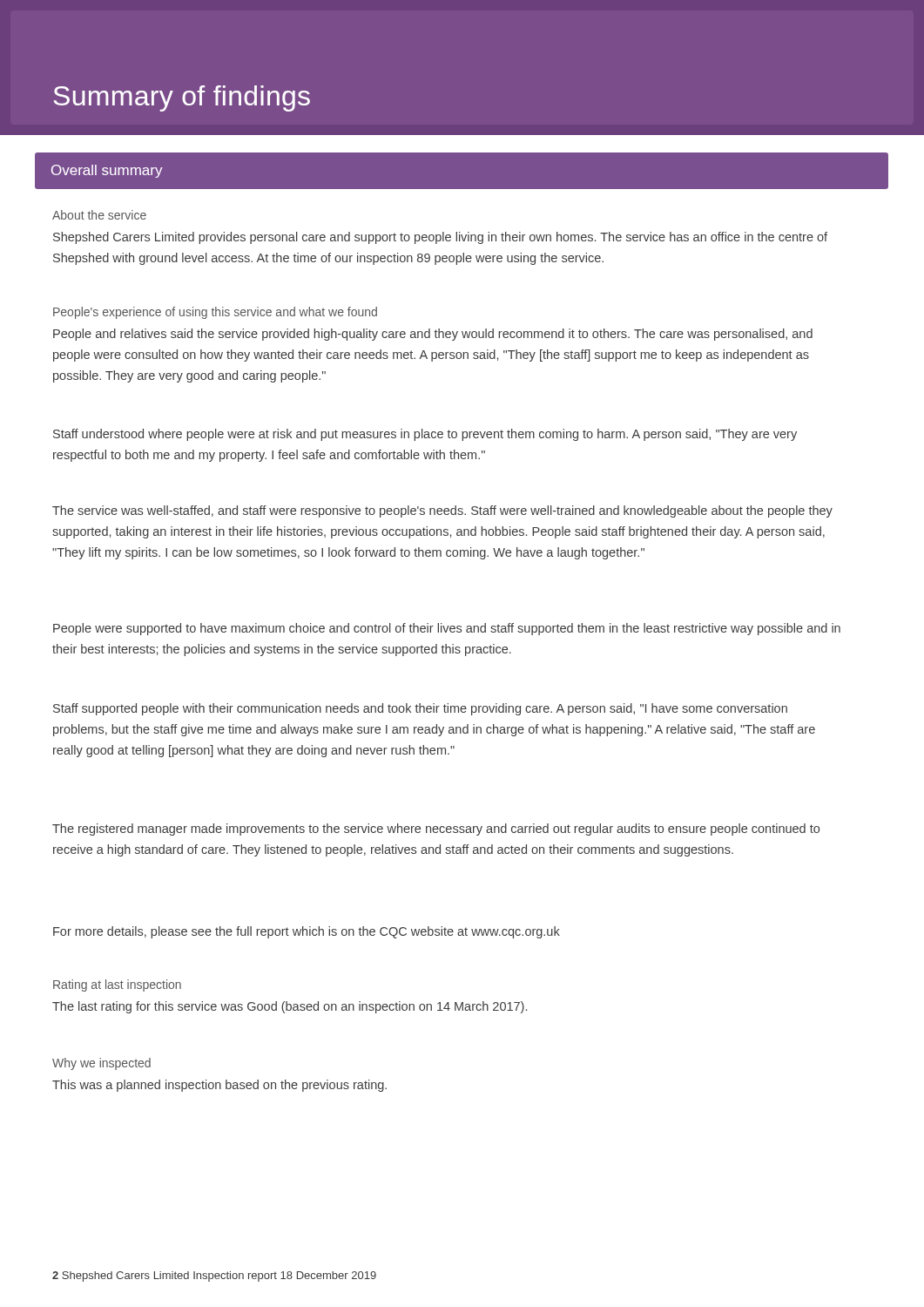
Task: Find the region starting "People's experience of using this service and"
Action: (449, 345)
